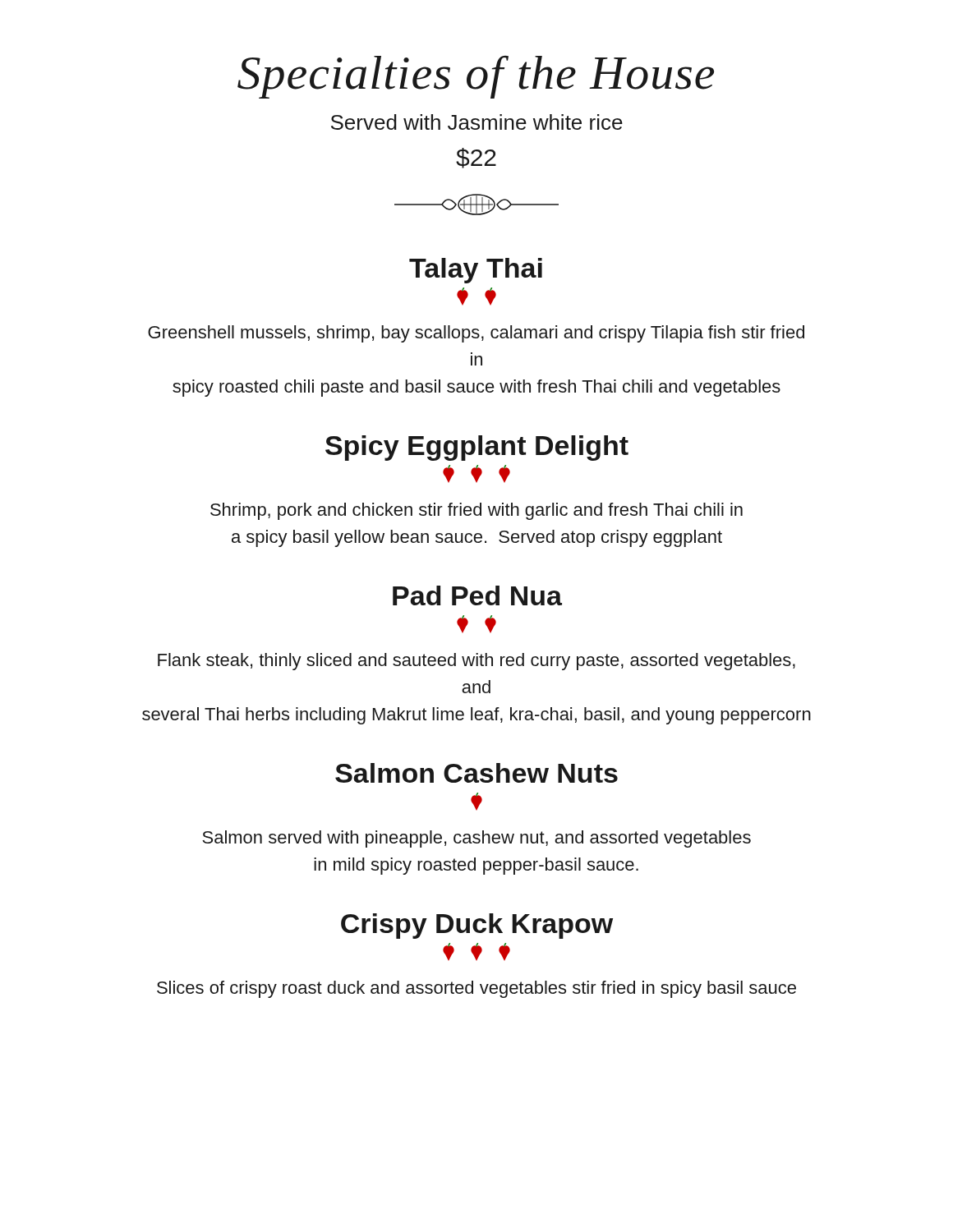
Task: Click on the block starting "Crispy Duck Krapow"
Action: click(476, 924)
